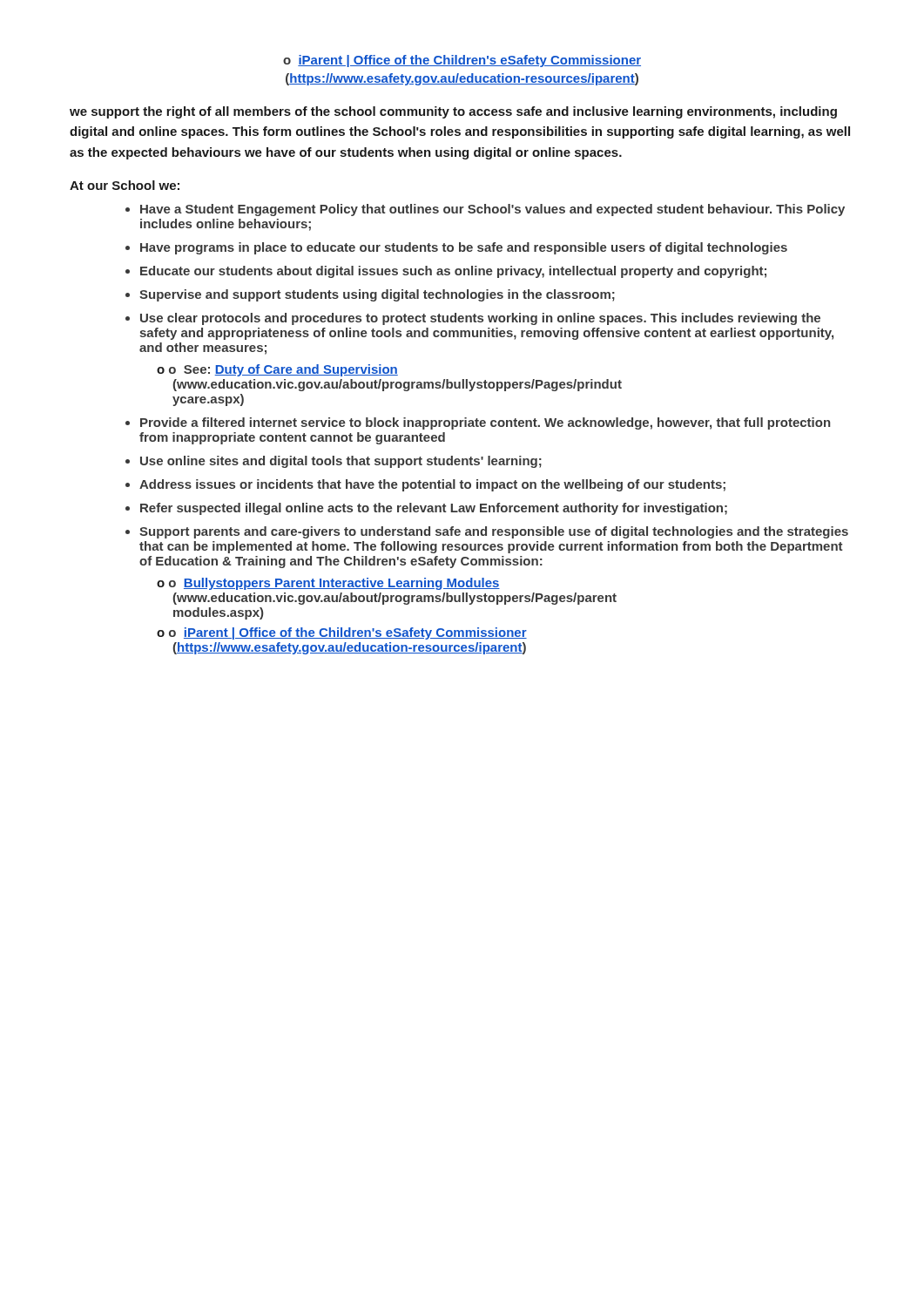Viewport: 924px width, 1307px height.
Task: Select the text block starting "Supervise and support students"
Action: pos(377,294)
